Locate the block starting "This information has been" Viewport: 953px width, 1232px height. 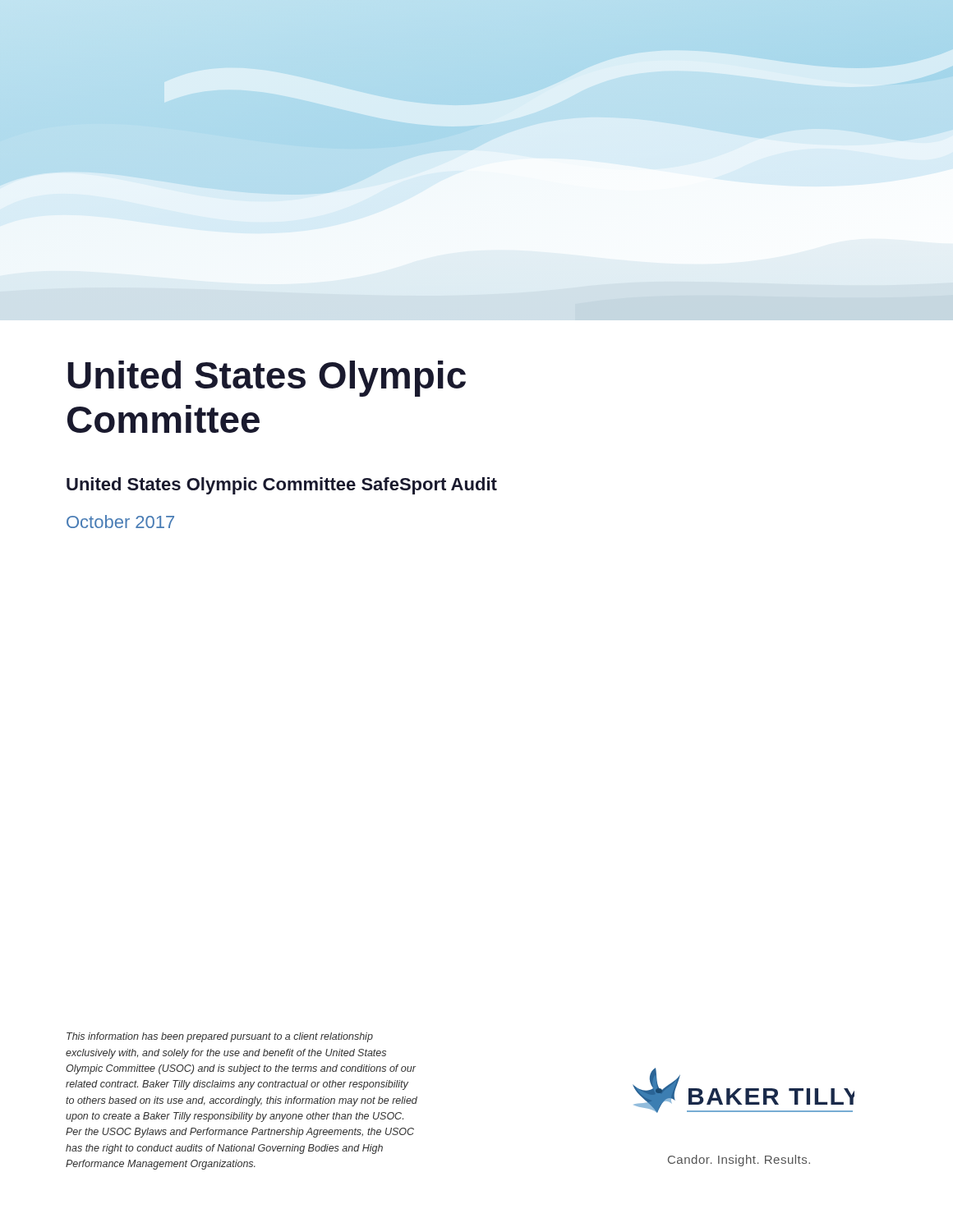tap(242, 1101)
